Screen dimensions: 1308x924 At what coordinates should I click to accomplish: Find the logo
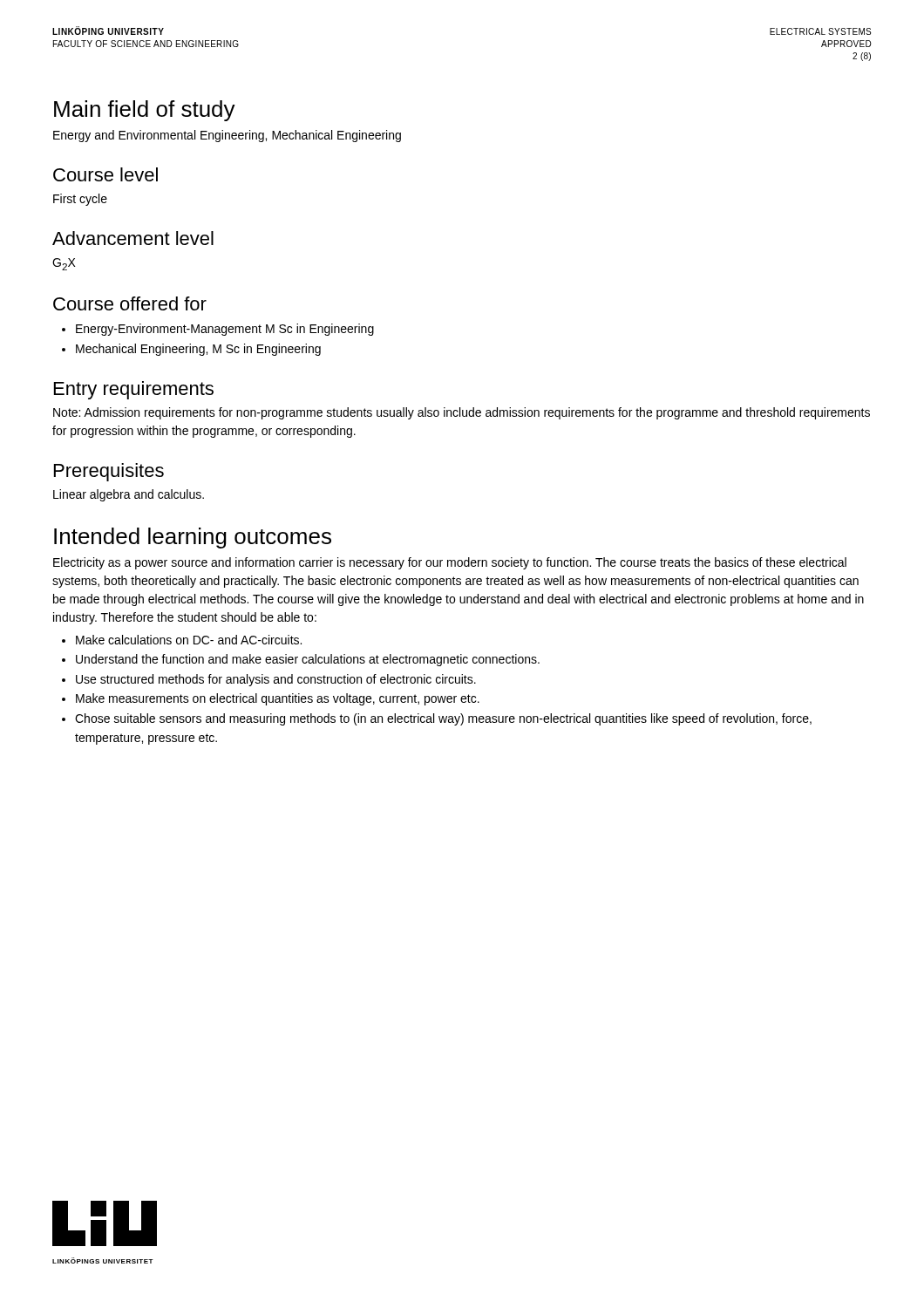click(x=105, y=1237)
